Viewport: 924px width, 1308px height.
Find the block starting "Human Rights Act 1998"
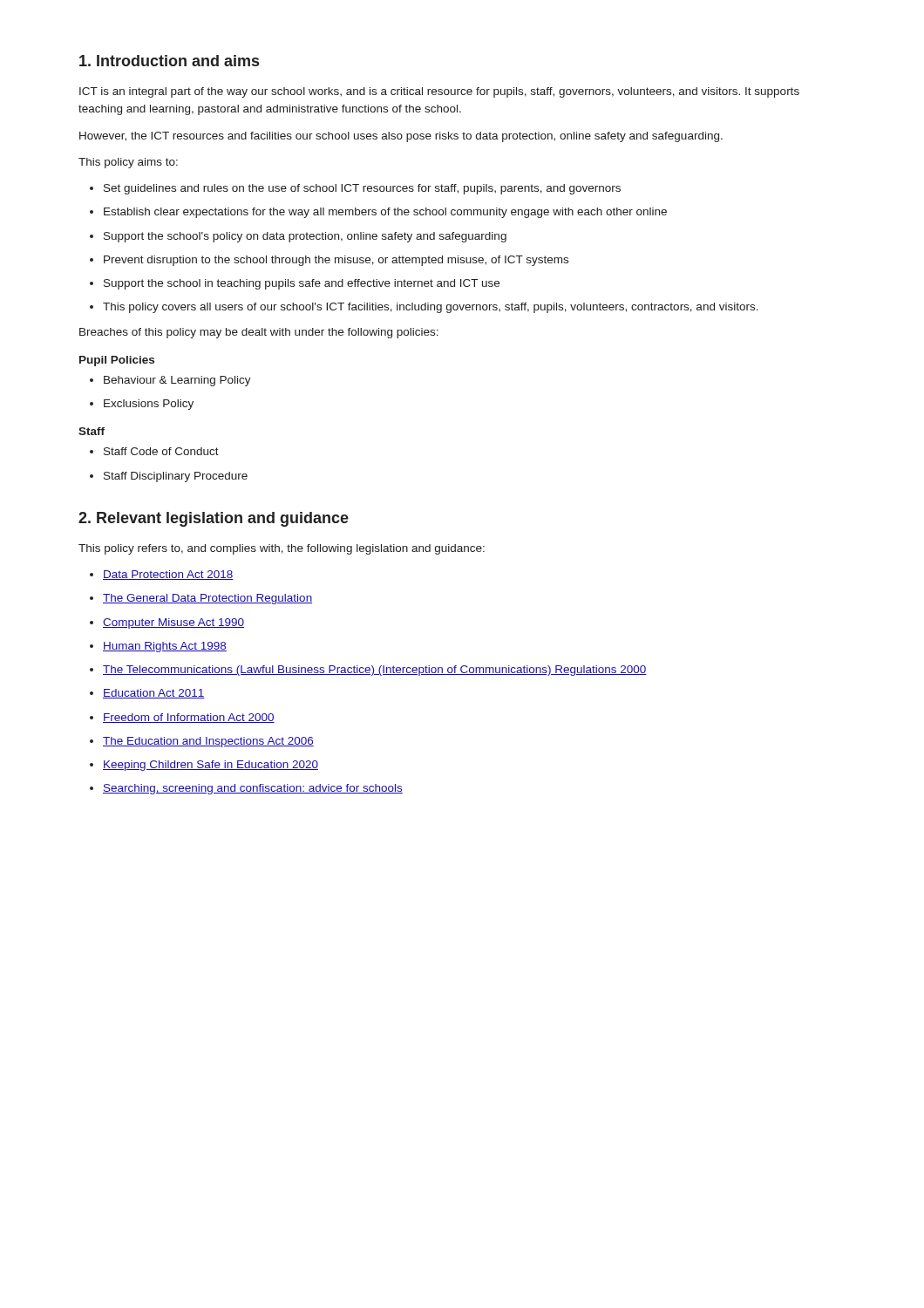coord(158,647)
